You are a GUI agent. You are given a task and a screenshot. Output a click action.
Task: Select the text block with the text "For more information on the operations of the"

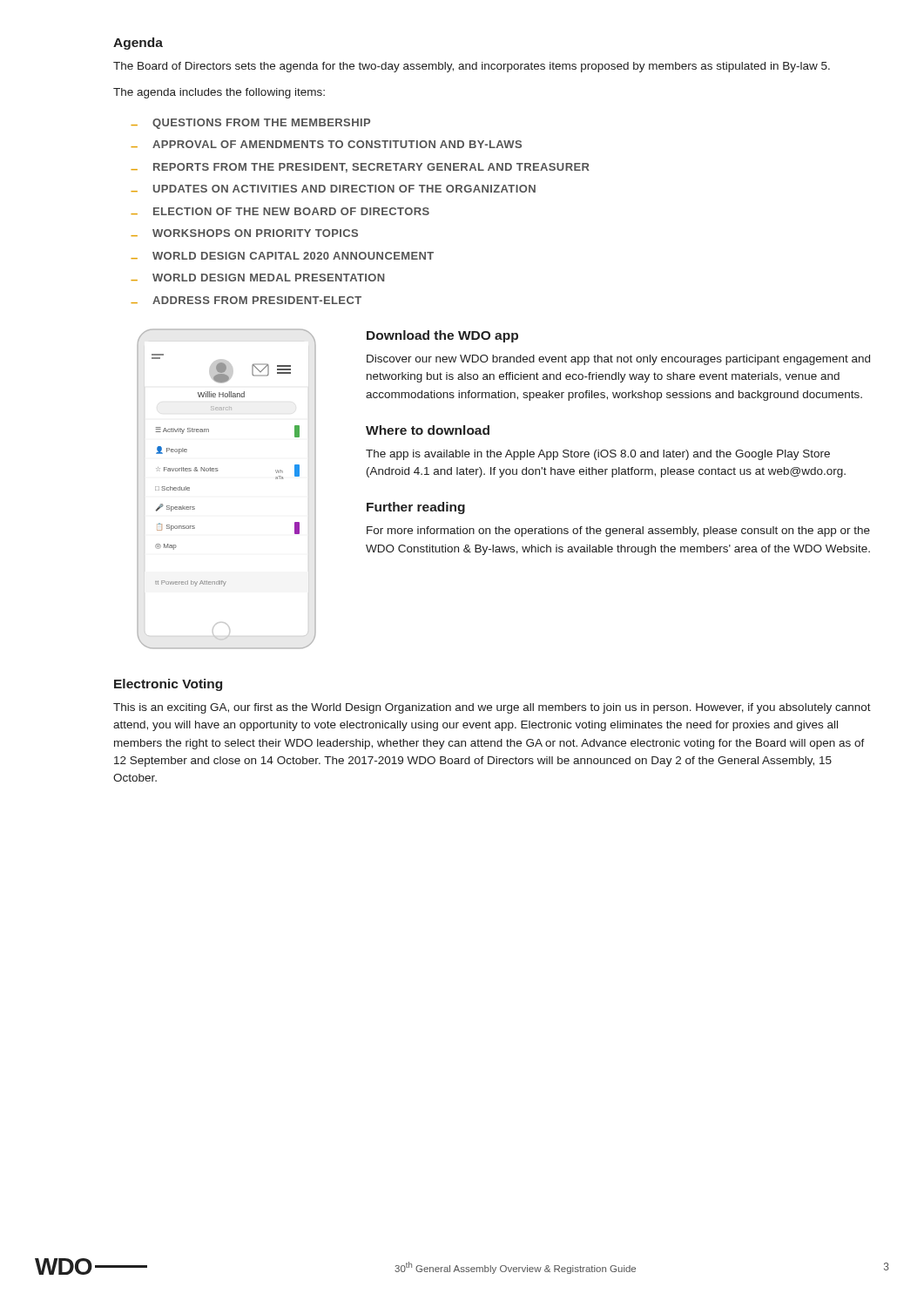click(x=618, y=539)
